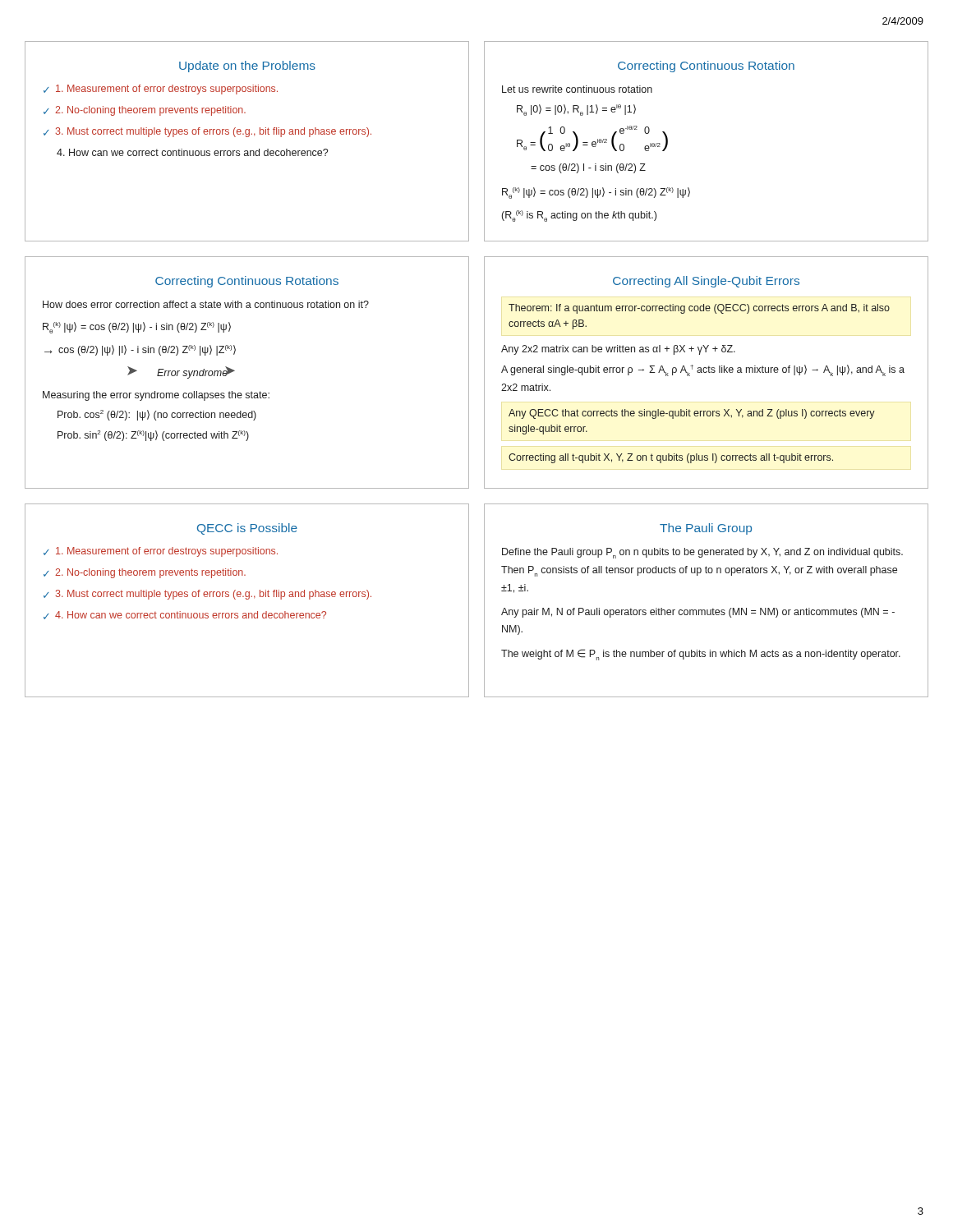This screenshot has width=953, height=1232.
Task: Navigate to the region starting "Any 2x2 matrix can"
Action: pos(618,349)
